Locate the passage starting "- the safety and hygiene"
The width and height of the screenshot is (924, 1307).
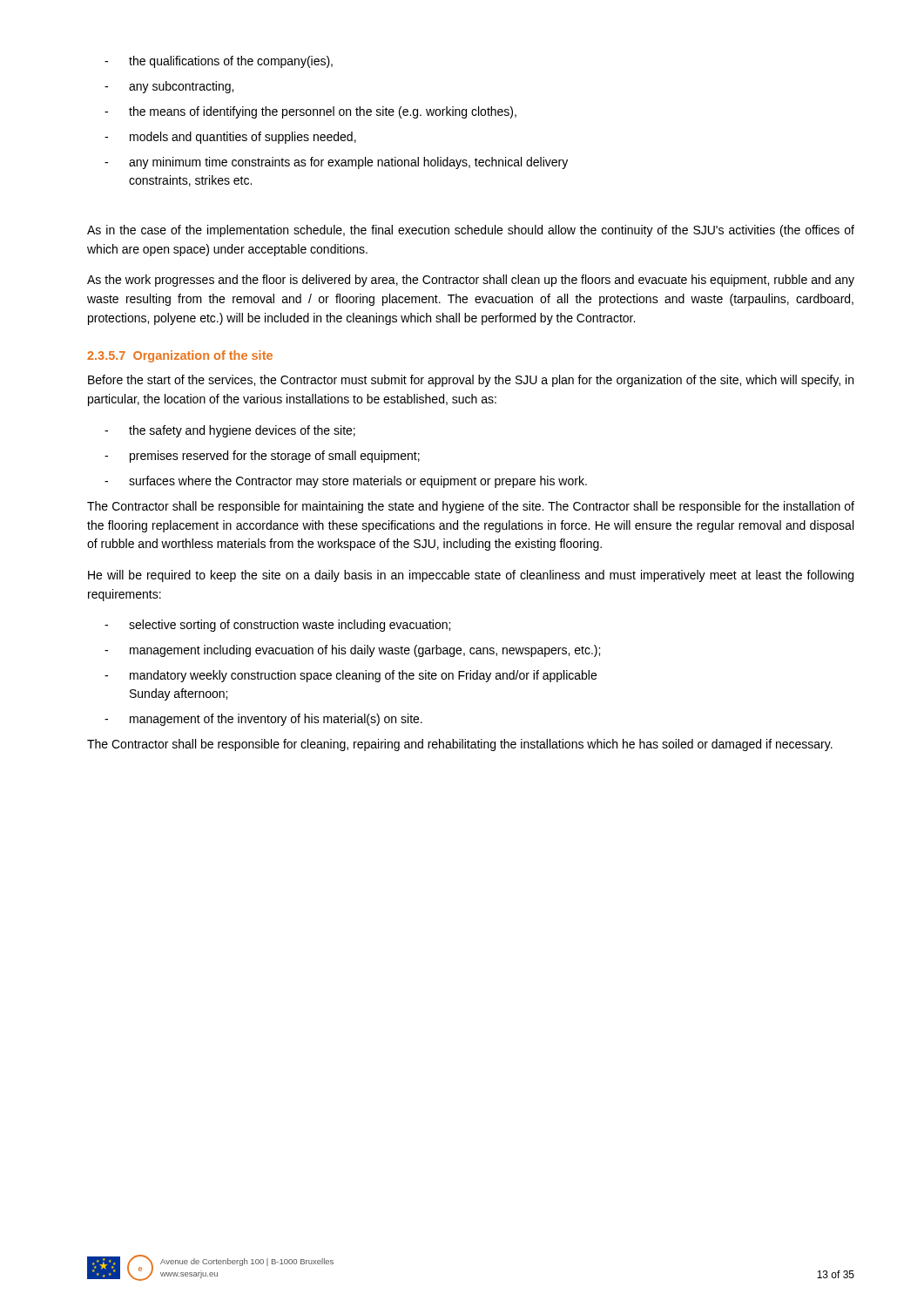[x=230, y=431]
